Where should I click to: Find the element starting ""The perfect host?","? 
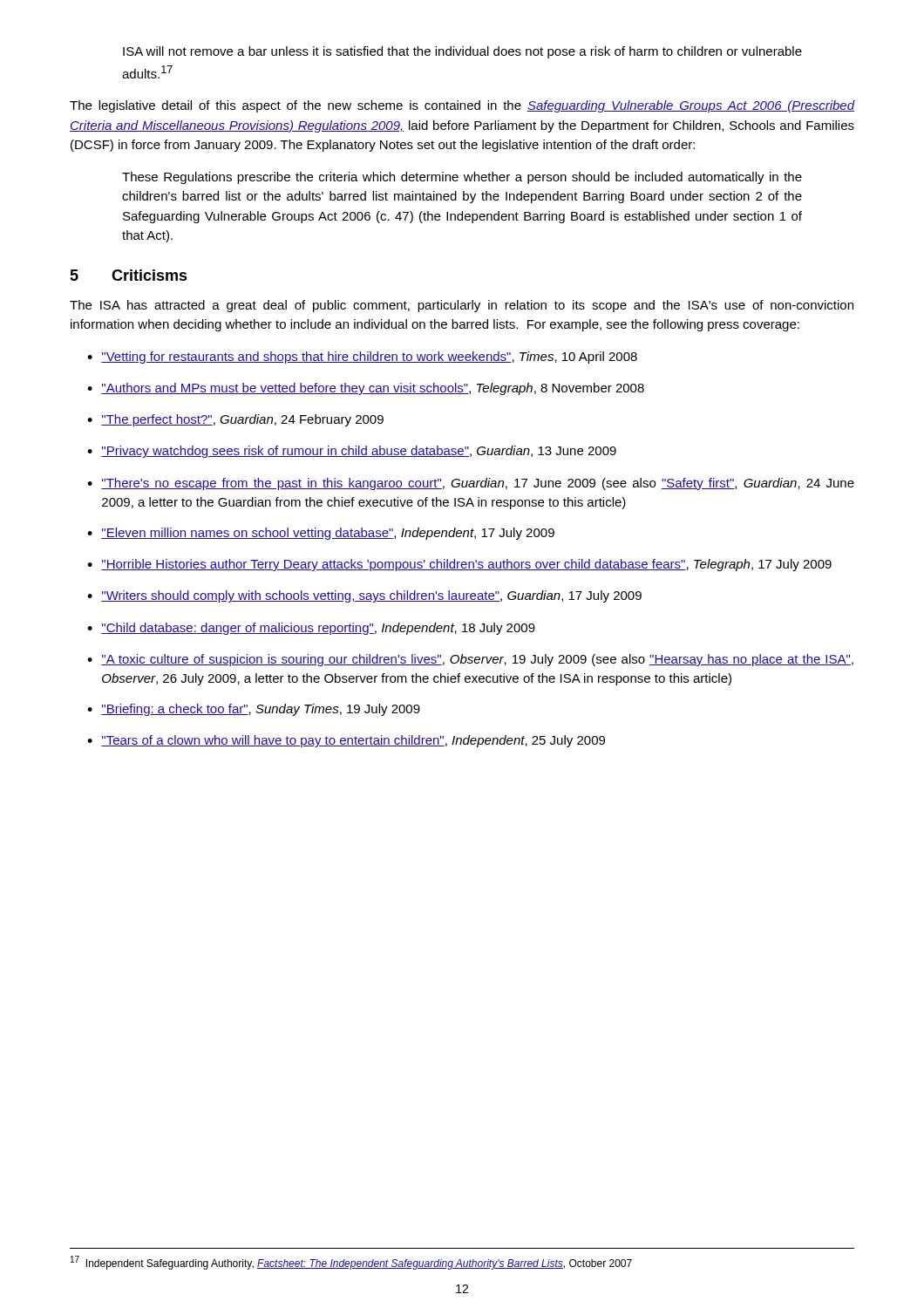(242, 420)
